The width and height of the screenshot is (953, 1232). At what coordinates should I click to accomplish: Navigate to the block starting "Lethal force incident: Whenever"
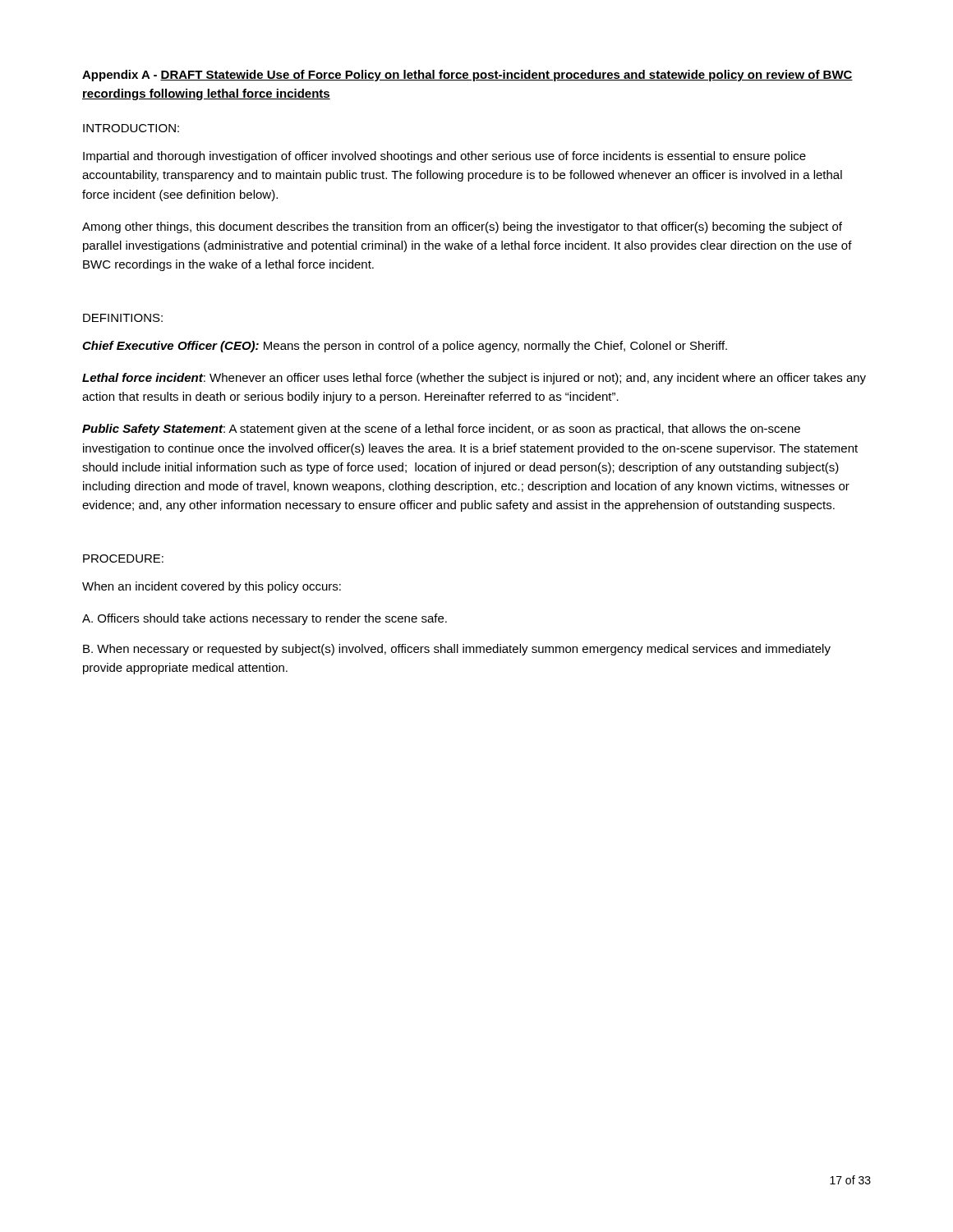[474, 387]
